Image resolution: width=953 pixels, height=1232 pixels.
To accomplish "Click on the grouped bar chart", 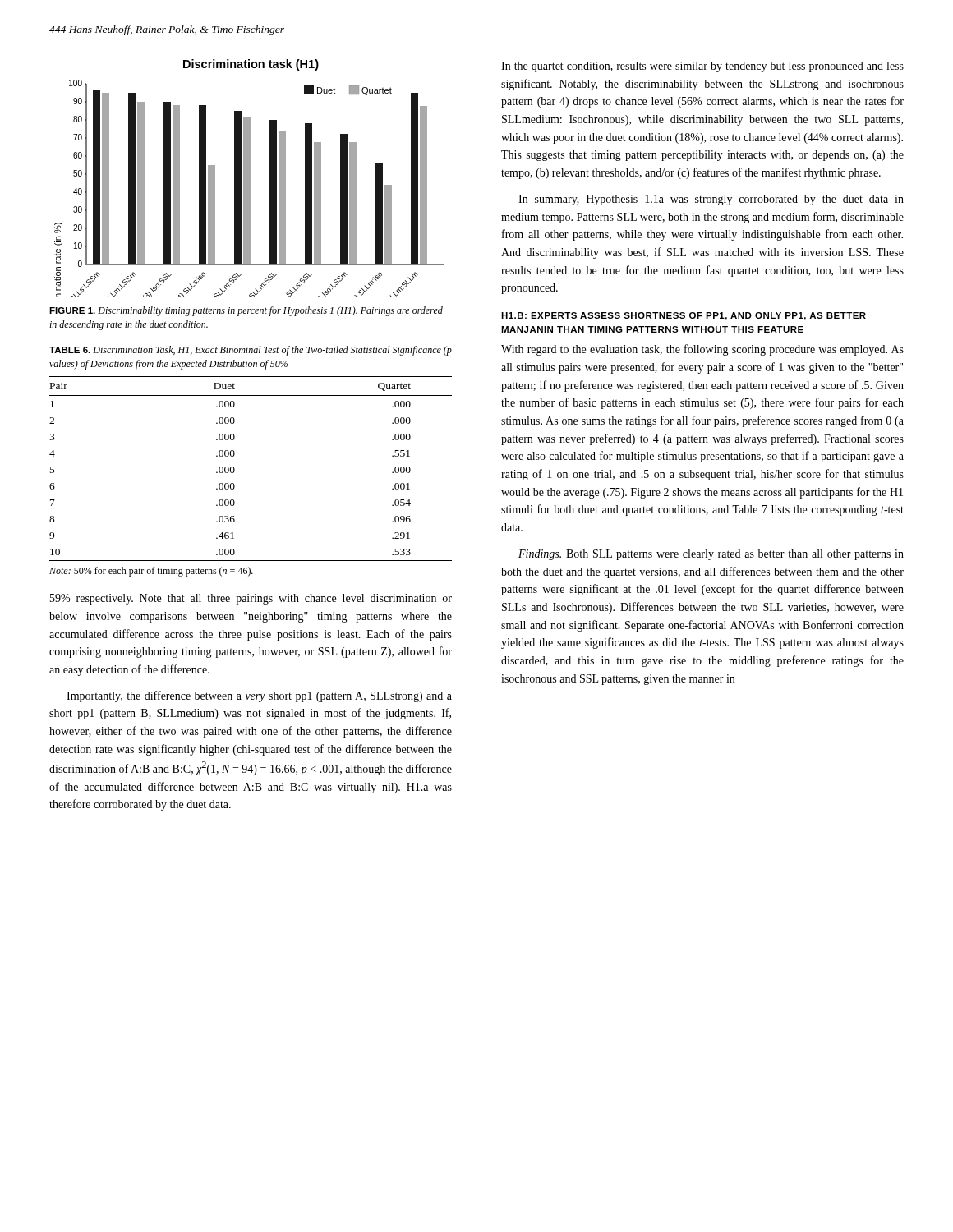I will 251,177.
